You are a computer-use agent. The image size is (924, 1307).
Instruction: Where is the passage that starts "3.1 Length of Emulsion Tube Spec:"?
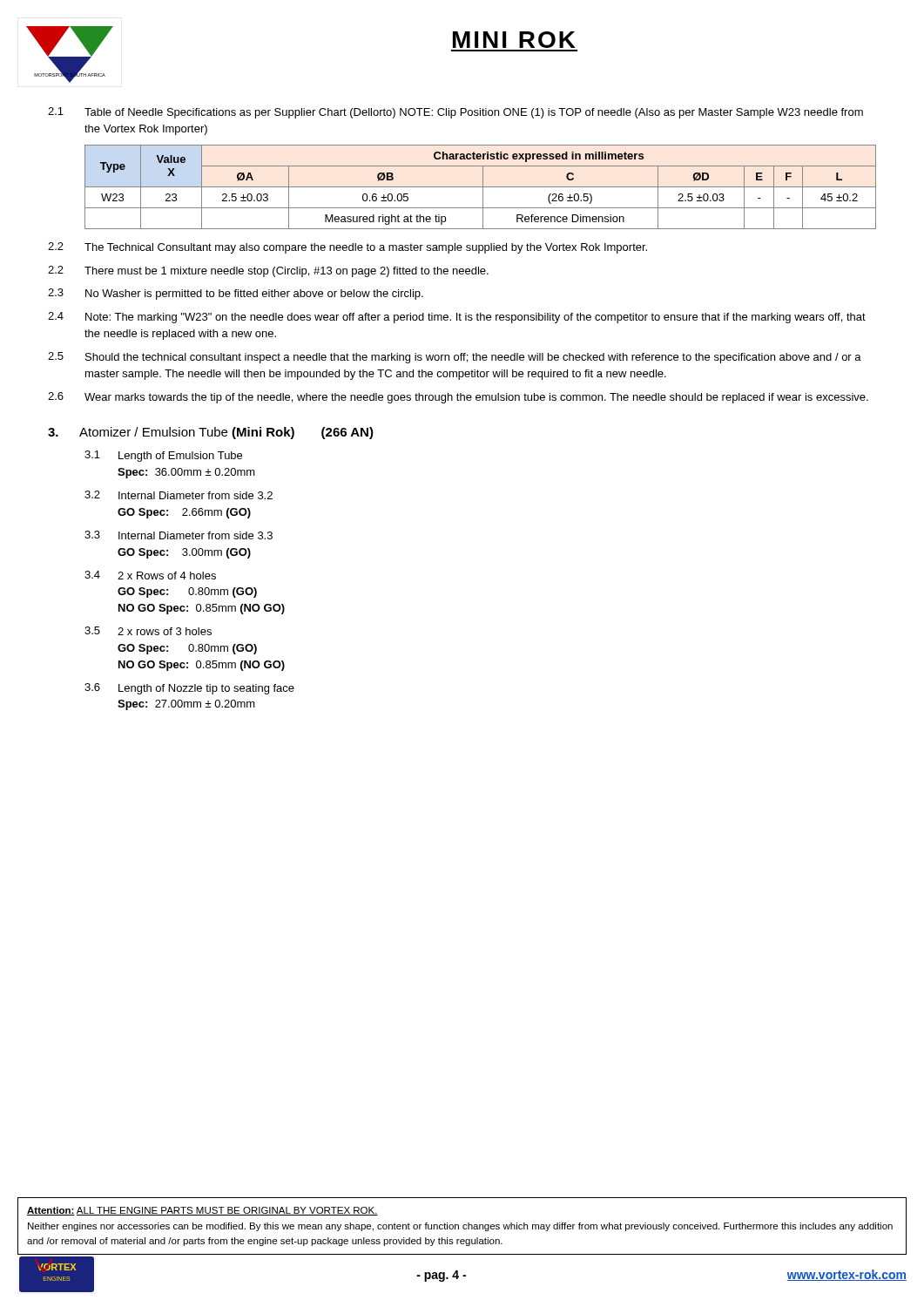163,456
